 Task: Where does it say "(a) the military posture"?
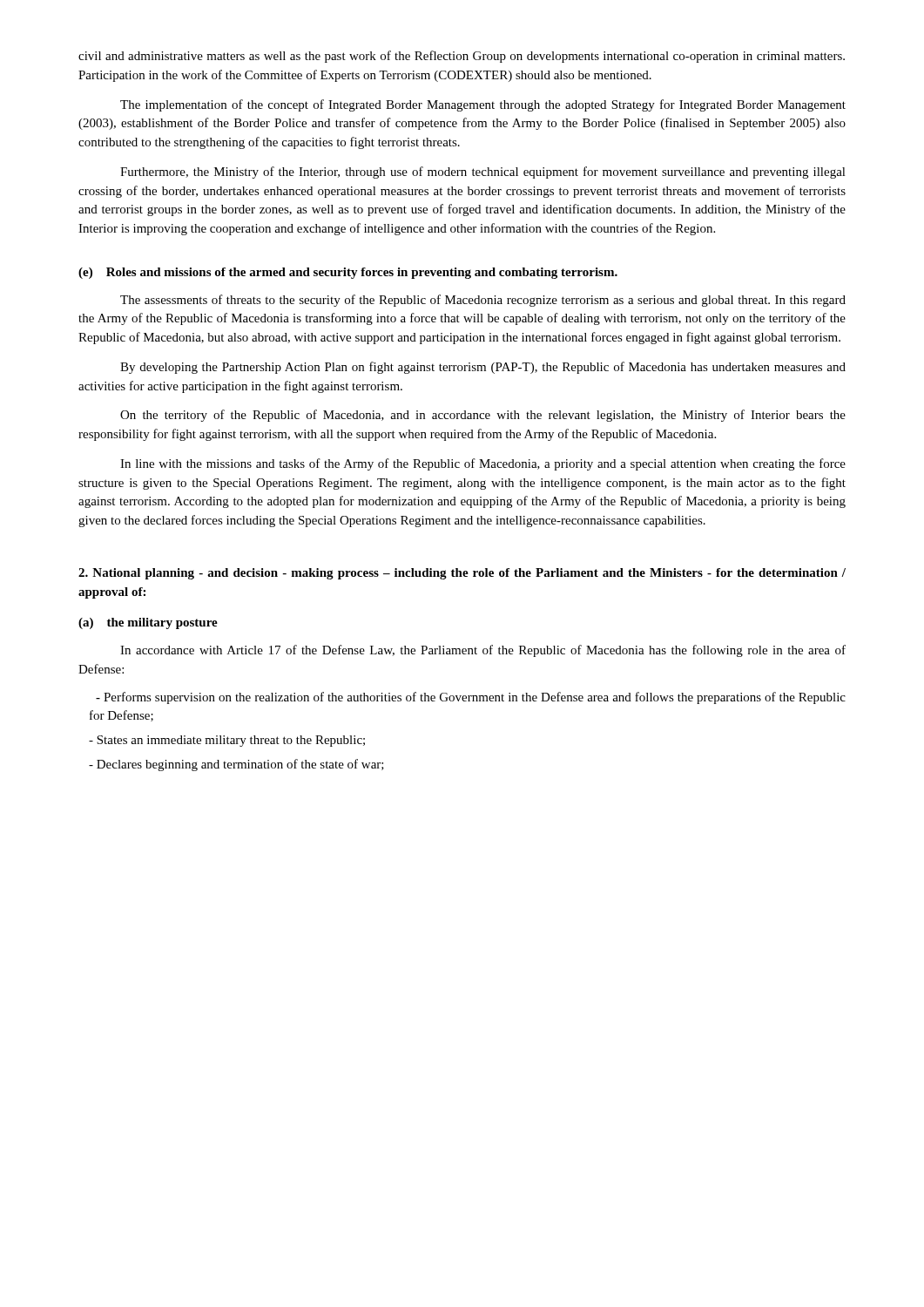[x=148, y=623]
